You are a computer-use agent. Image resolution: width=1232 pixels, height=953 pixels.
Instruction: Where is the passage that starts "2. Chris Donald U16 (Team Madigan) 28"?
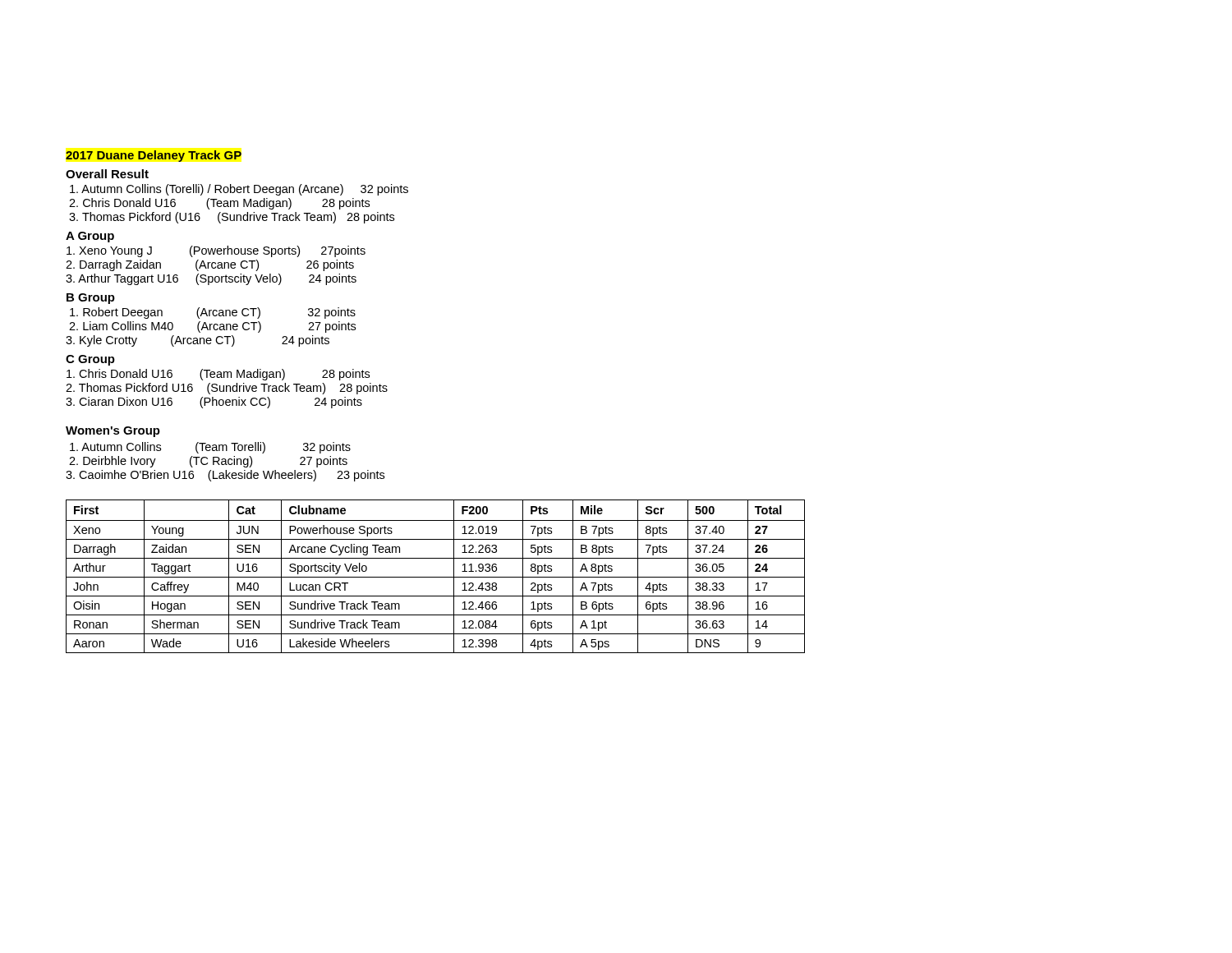tap(218, 203)
